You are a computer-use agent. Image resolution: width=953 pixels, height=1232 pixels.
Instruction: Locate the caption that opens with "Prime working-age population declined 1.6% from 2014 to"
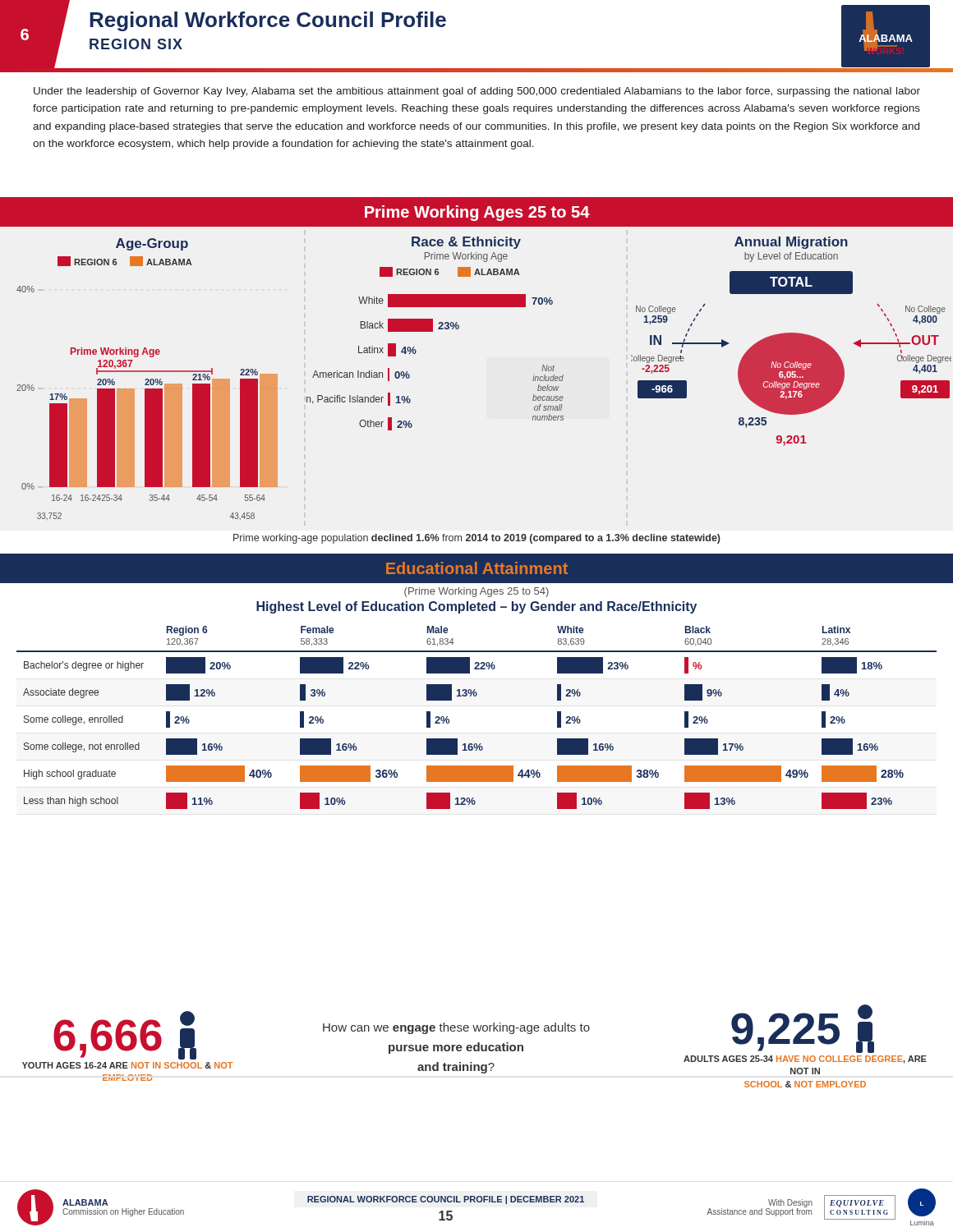point(476,538)
